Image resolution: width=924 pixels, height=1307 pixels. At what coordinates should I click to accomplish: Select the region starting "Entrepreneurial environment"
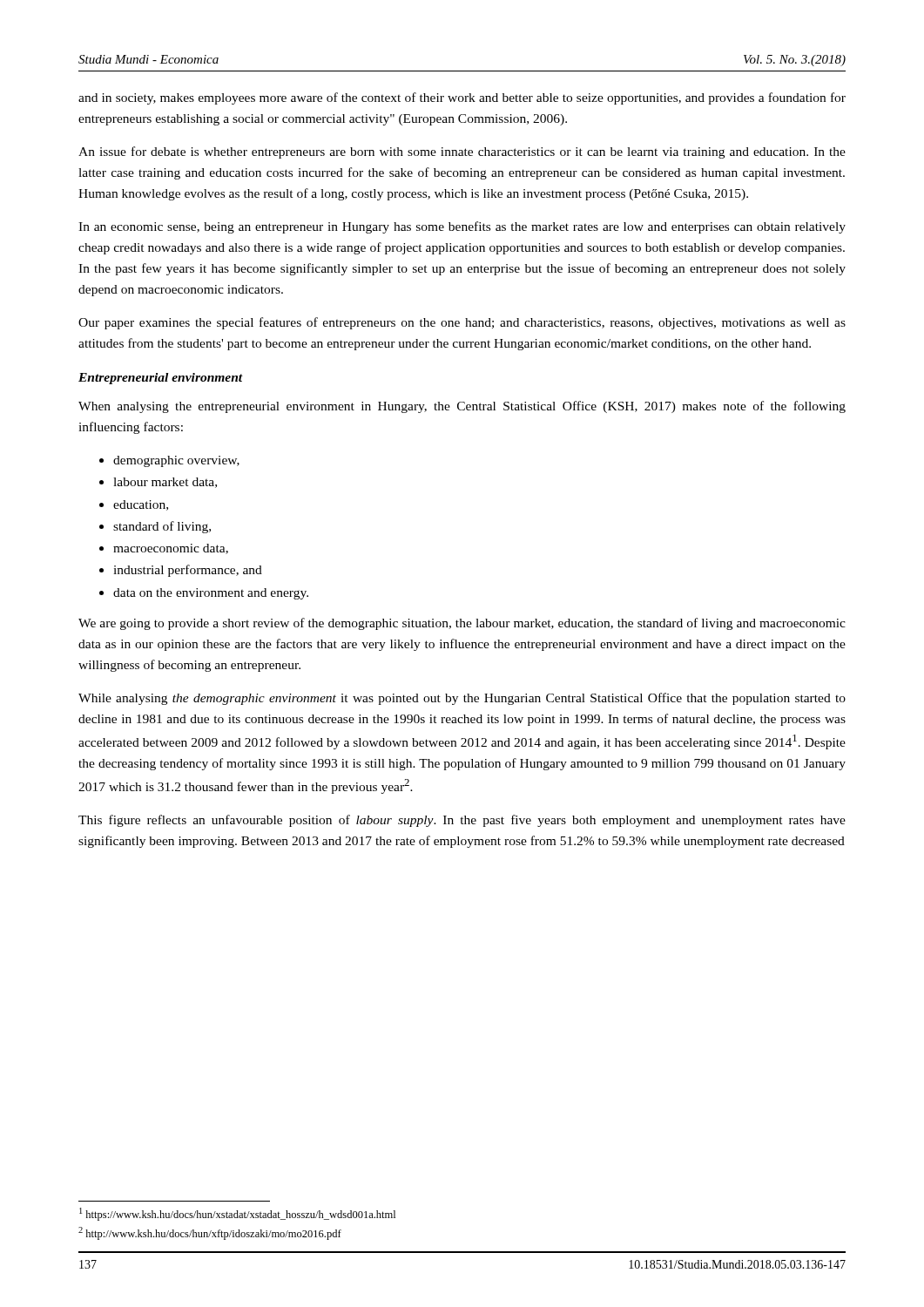click(160, 377)
